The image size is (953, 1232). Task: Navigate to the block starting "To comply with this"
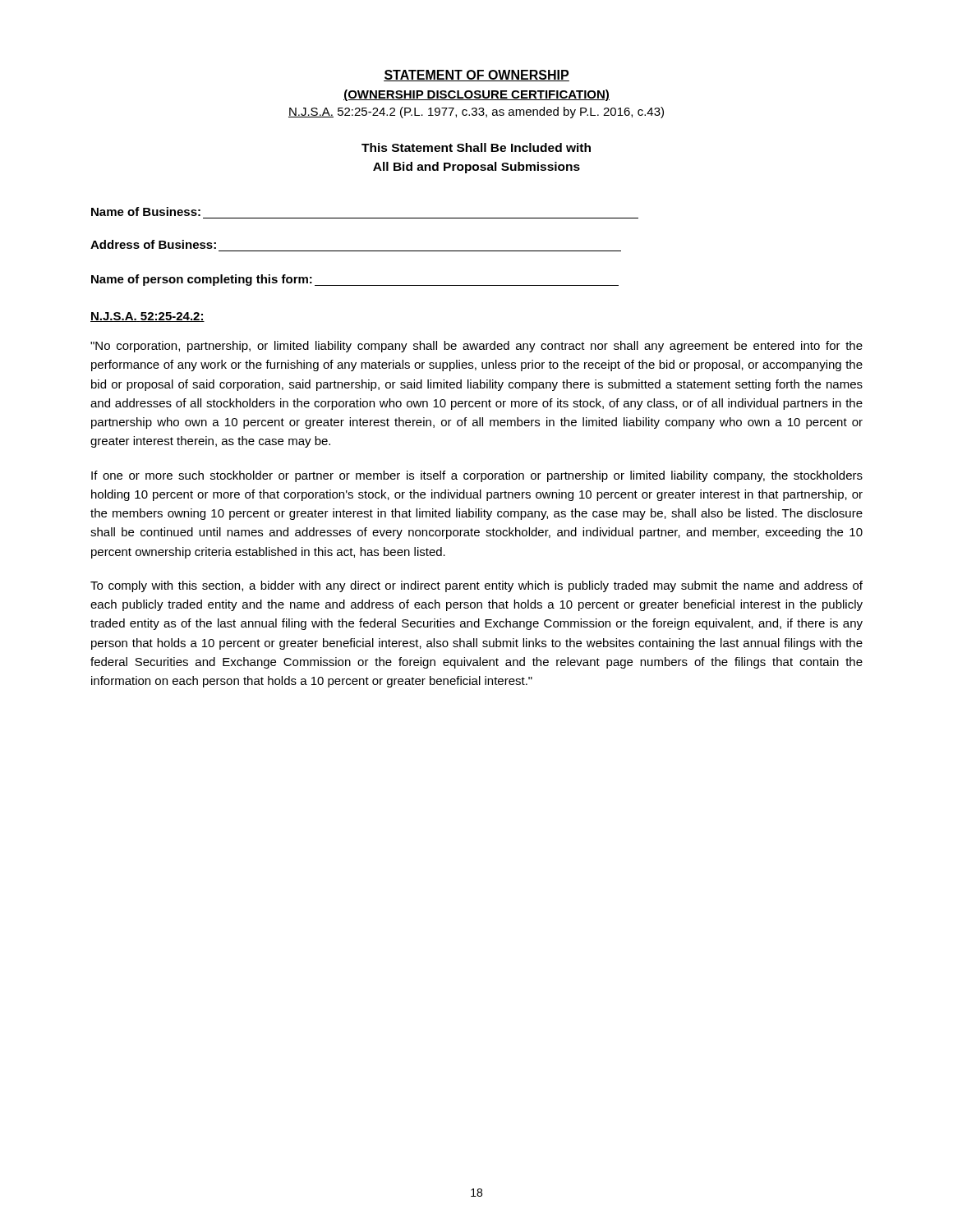click(x=476, y=633)
